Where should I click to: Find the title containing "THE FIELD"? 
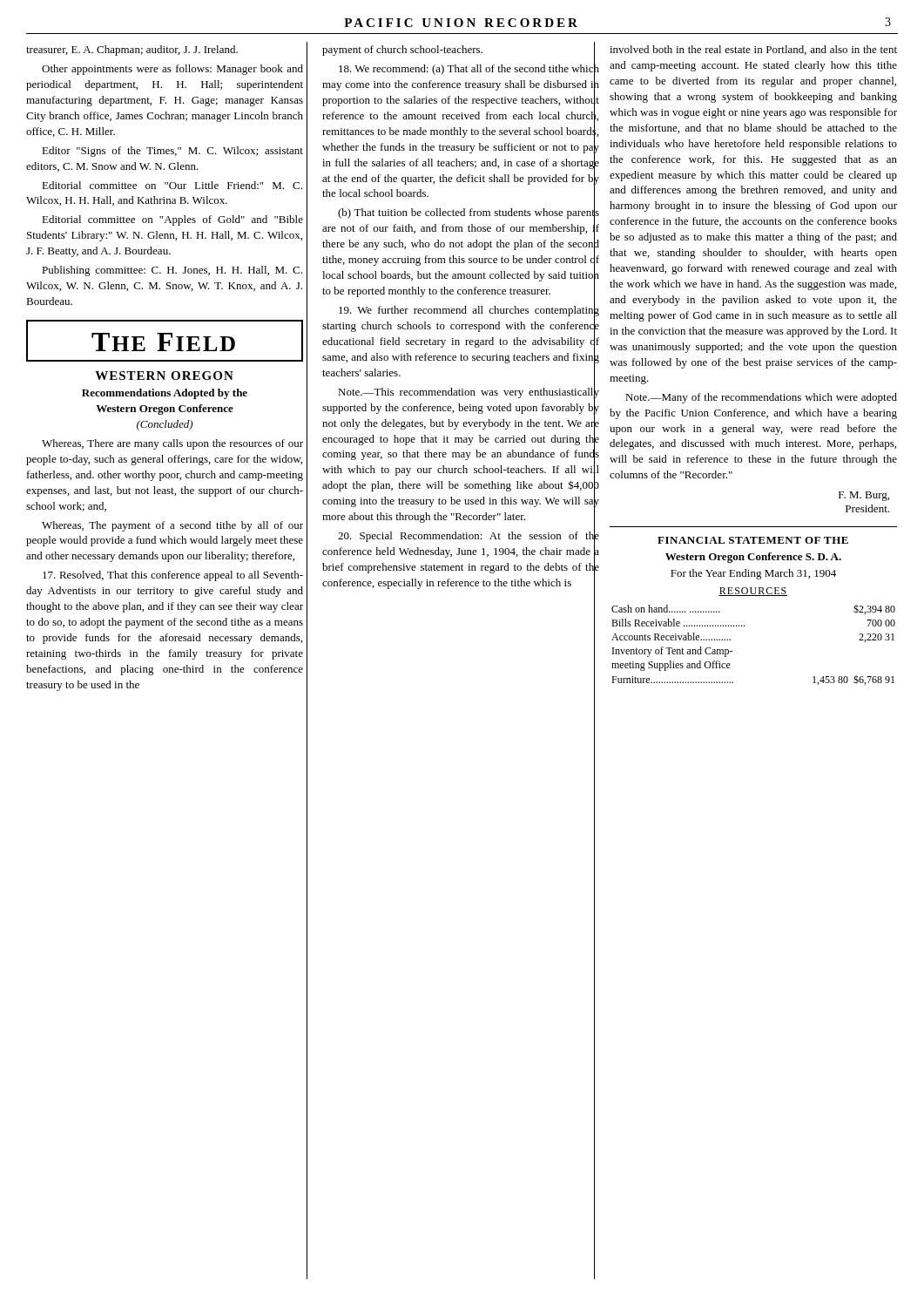165,342
